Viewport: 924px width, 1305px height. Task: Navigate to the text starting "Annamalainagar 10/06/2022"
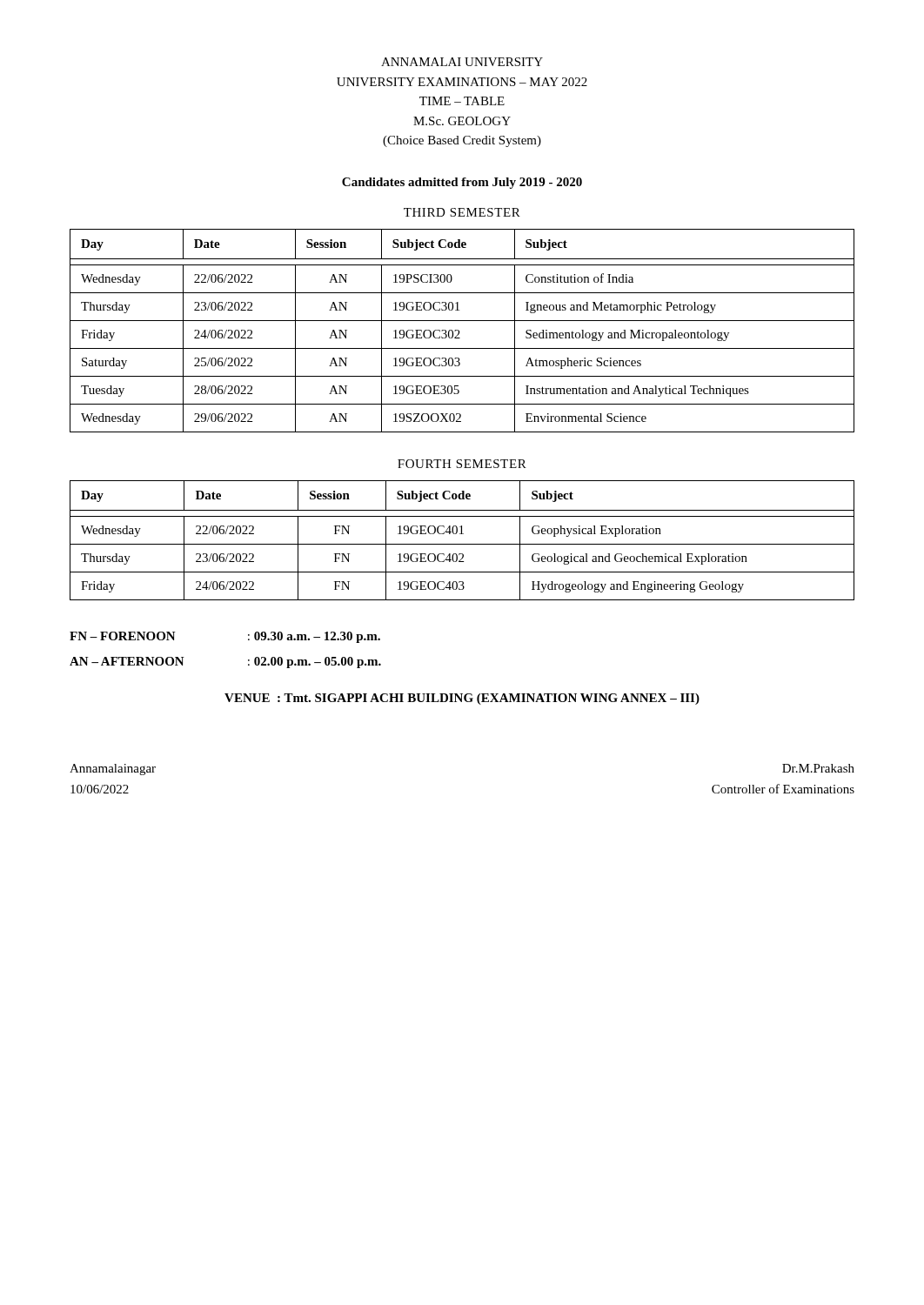coord(113,778)
